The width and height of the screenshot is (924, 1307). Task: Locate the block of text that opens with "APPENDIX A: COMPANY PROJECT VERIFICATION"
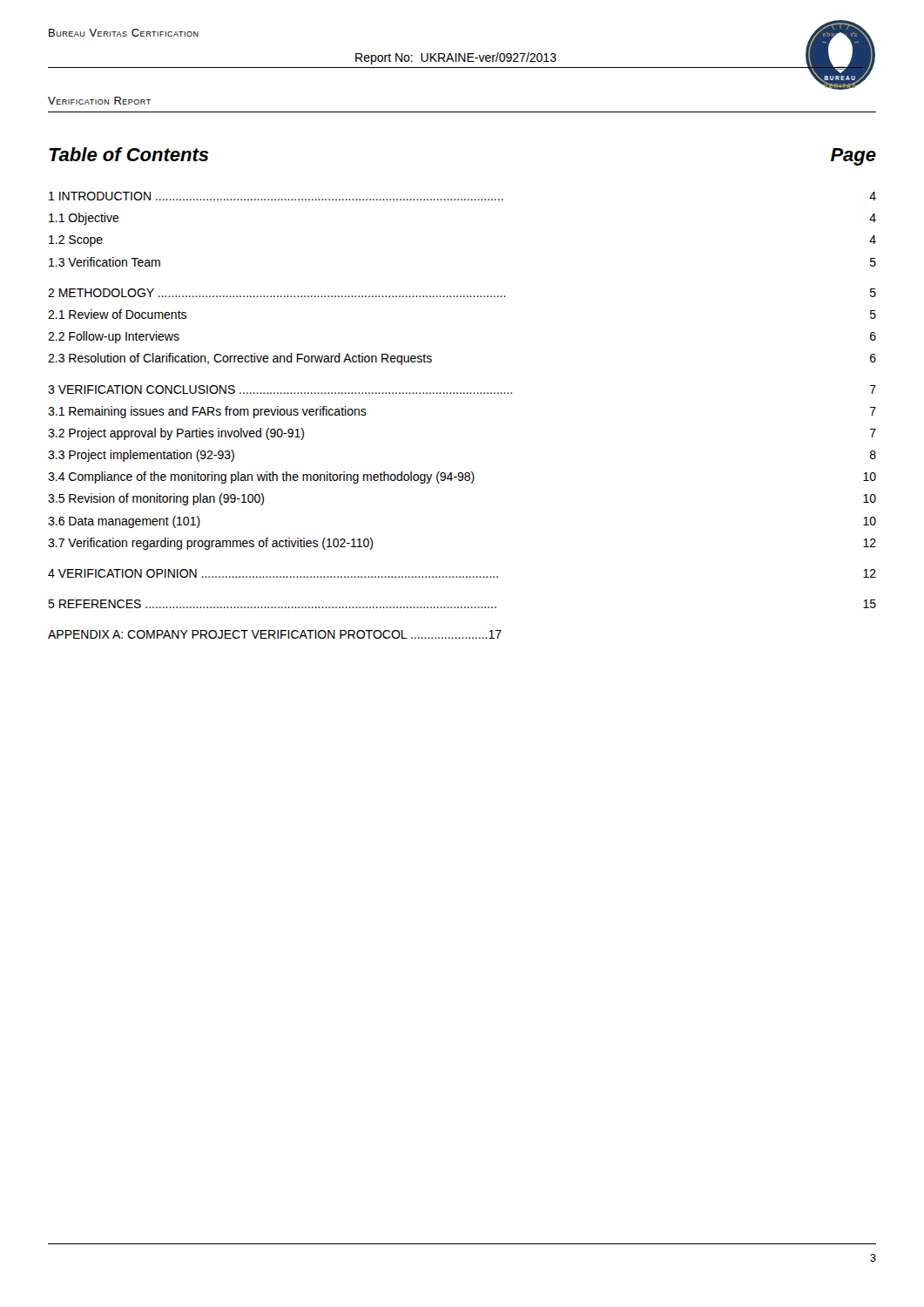pos(449,635)
